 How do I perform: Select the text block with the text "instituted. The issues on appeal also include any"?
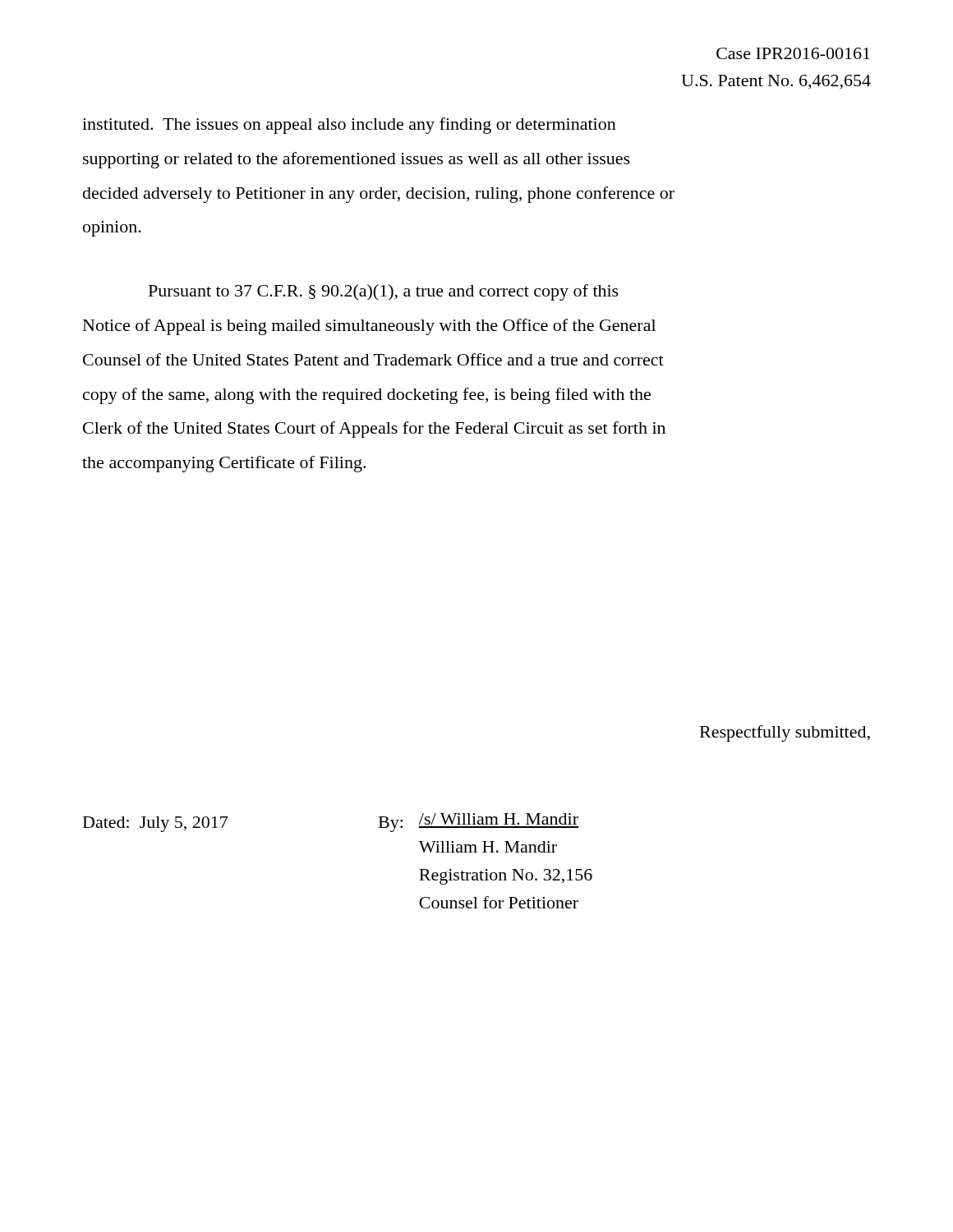[476, 175]
